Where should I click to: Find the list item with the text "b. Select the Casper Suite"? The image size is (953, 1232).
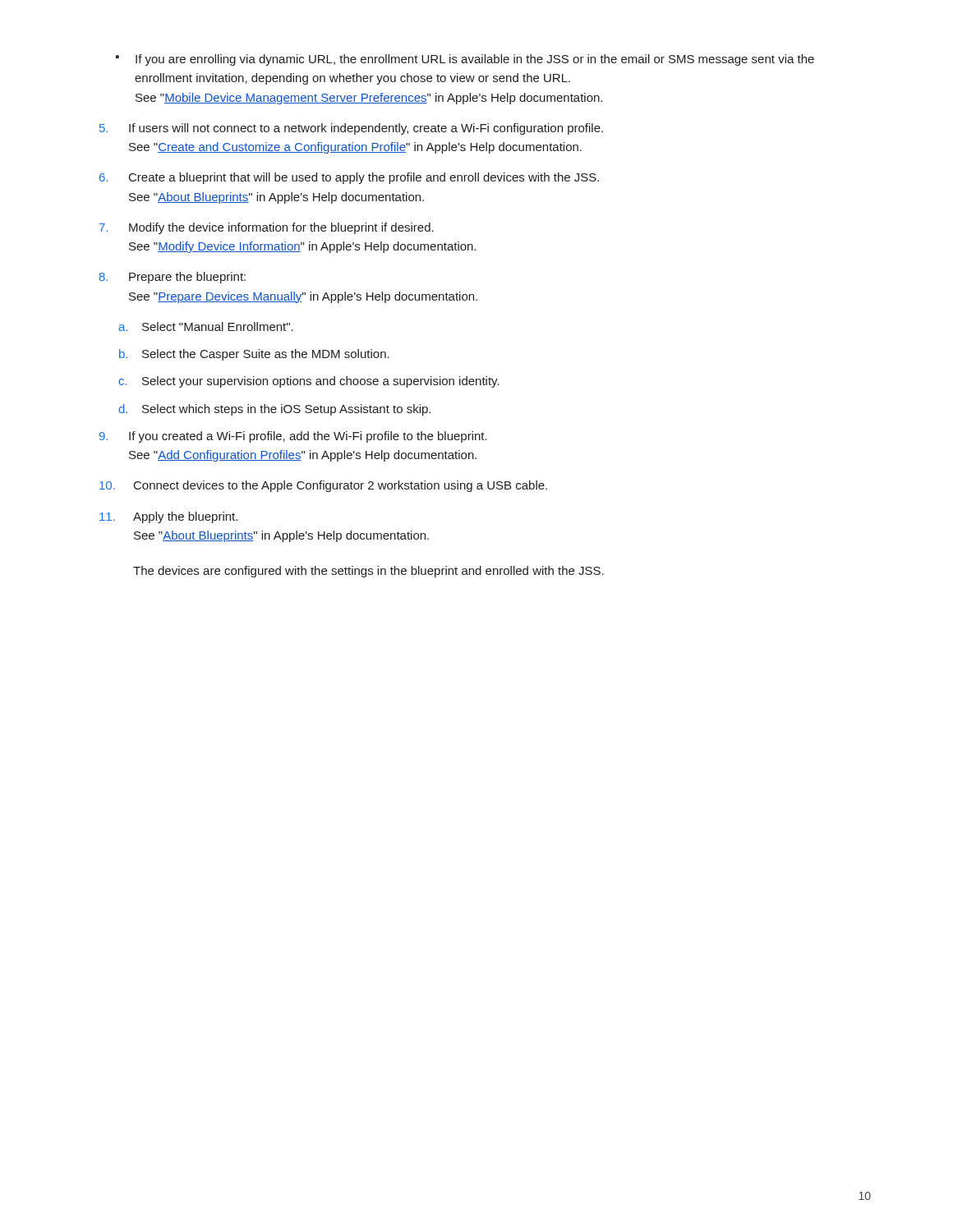point(254,355)
